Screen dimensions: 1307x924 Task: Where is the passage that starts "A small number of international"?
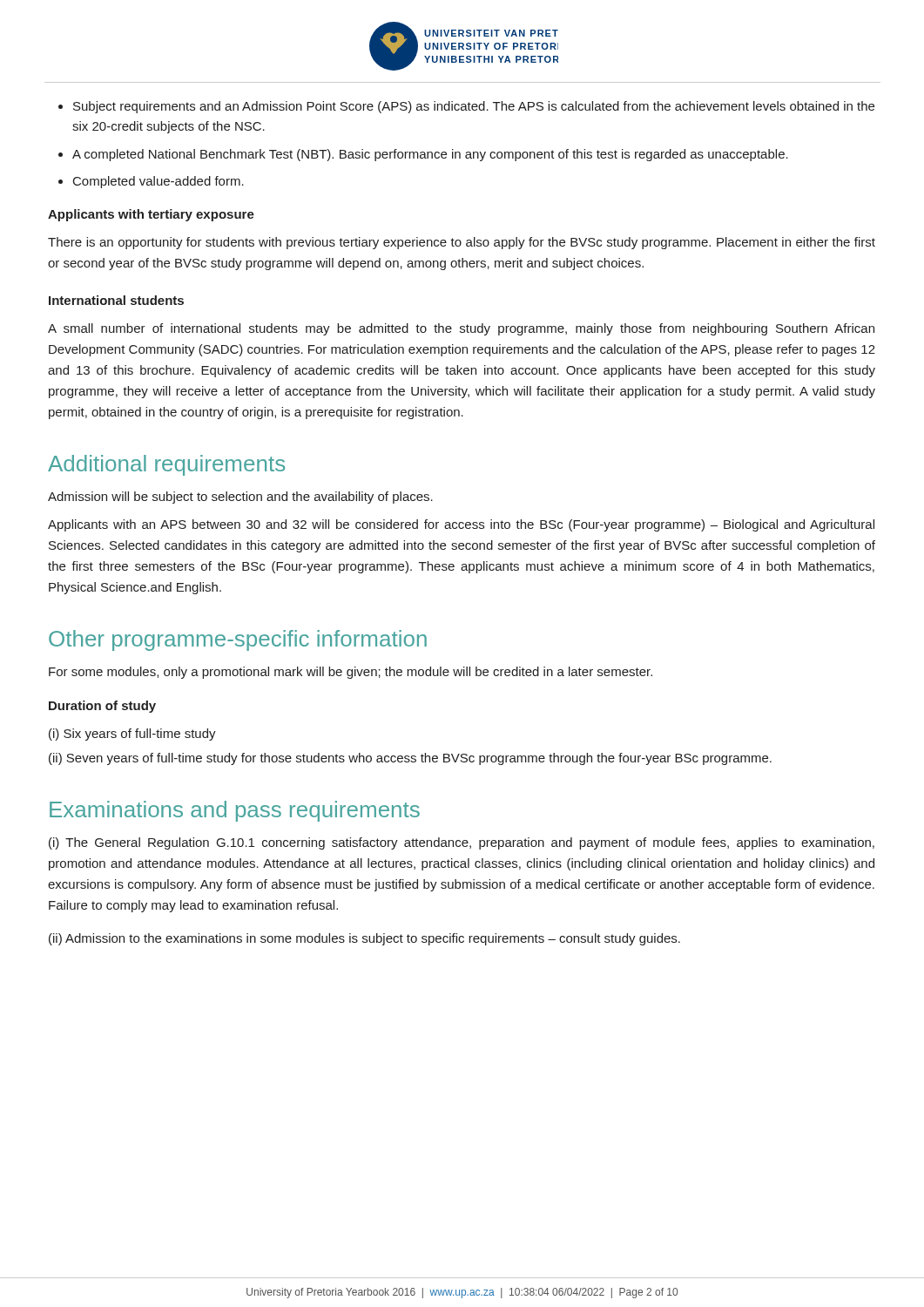(462, 370)
